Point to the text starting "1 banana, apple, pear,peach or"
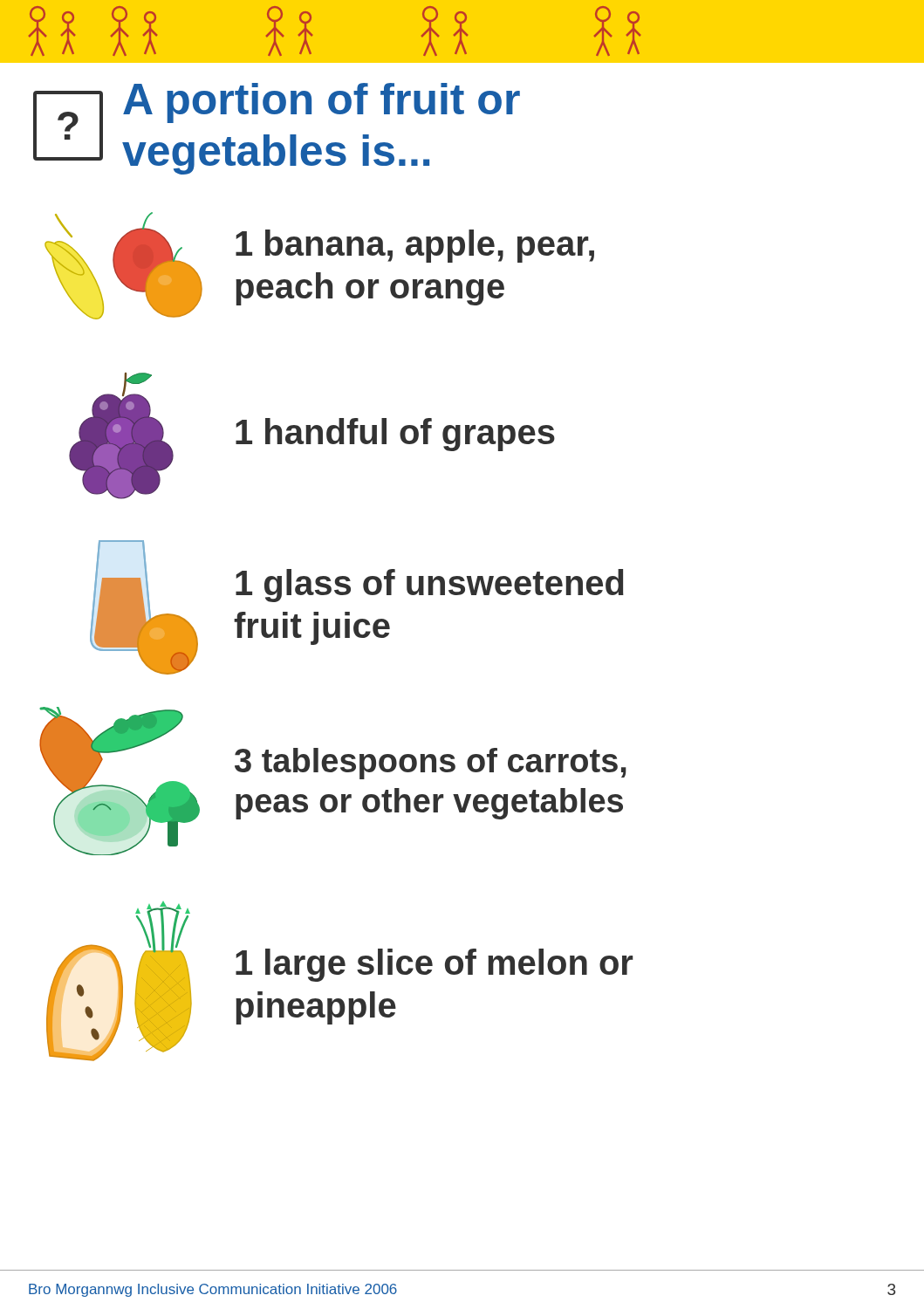Image resolution: width=924 pixels, height=1309 pixels. click(458, 265)
